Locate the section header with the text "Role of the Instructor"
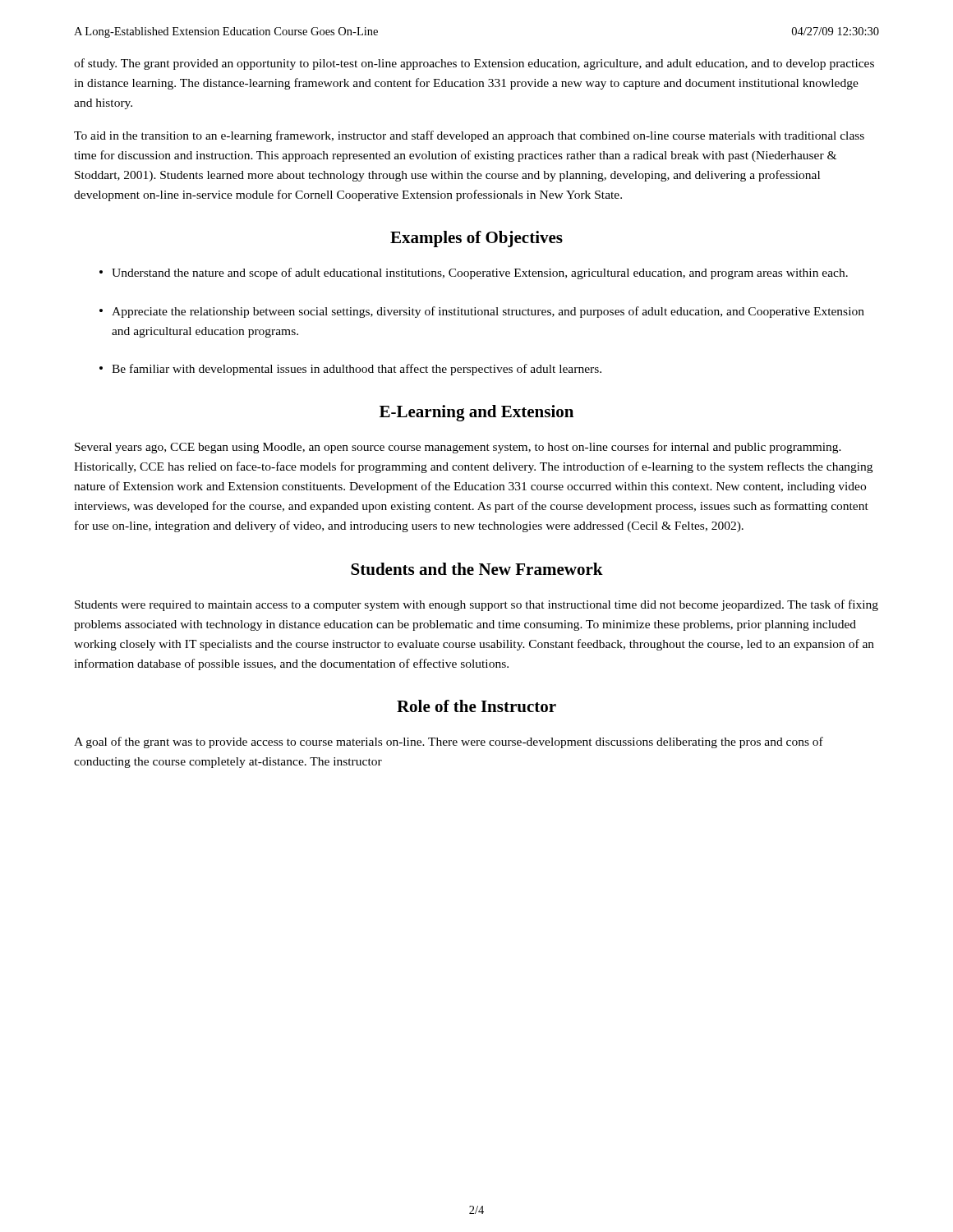The image size is (953, 1232). [x=476, y=706]
